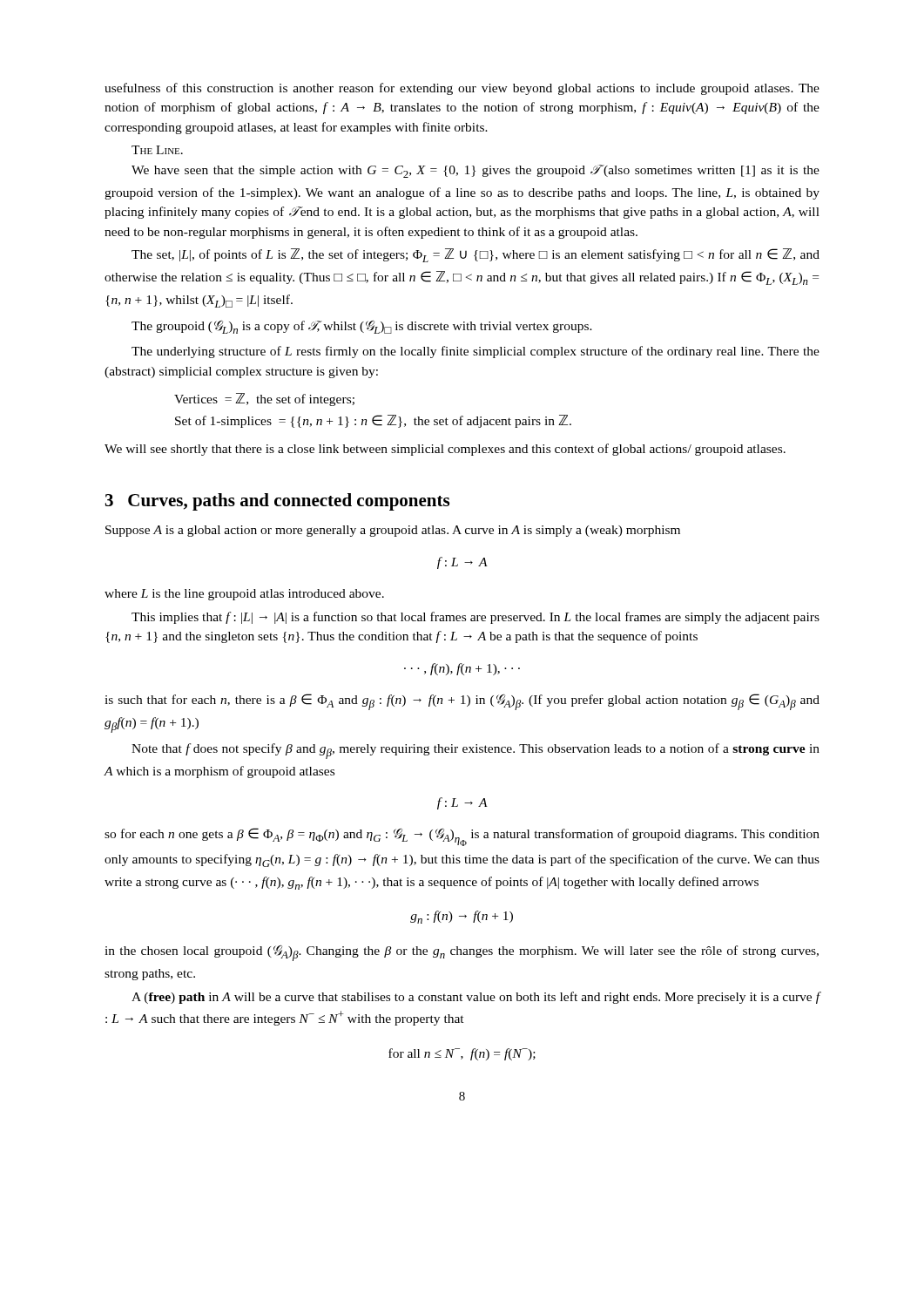Find the block on this page that starts "The underlying structure of"
This screenshot has width=924, height=1307.
click(x=462, y=362)
